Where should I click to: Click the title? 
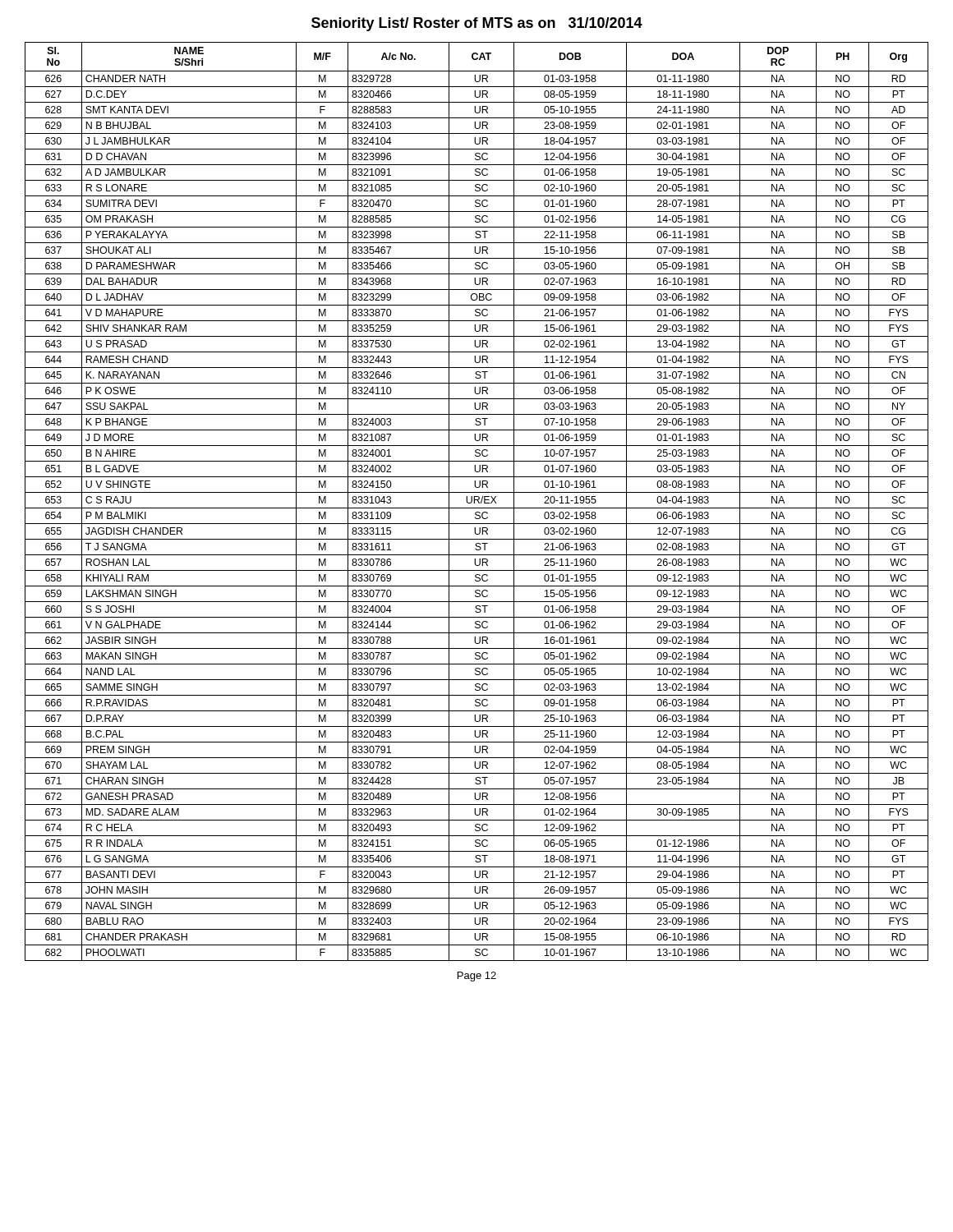click(x=476, y=23)
